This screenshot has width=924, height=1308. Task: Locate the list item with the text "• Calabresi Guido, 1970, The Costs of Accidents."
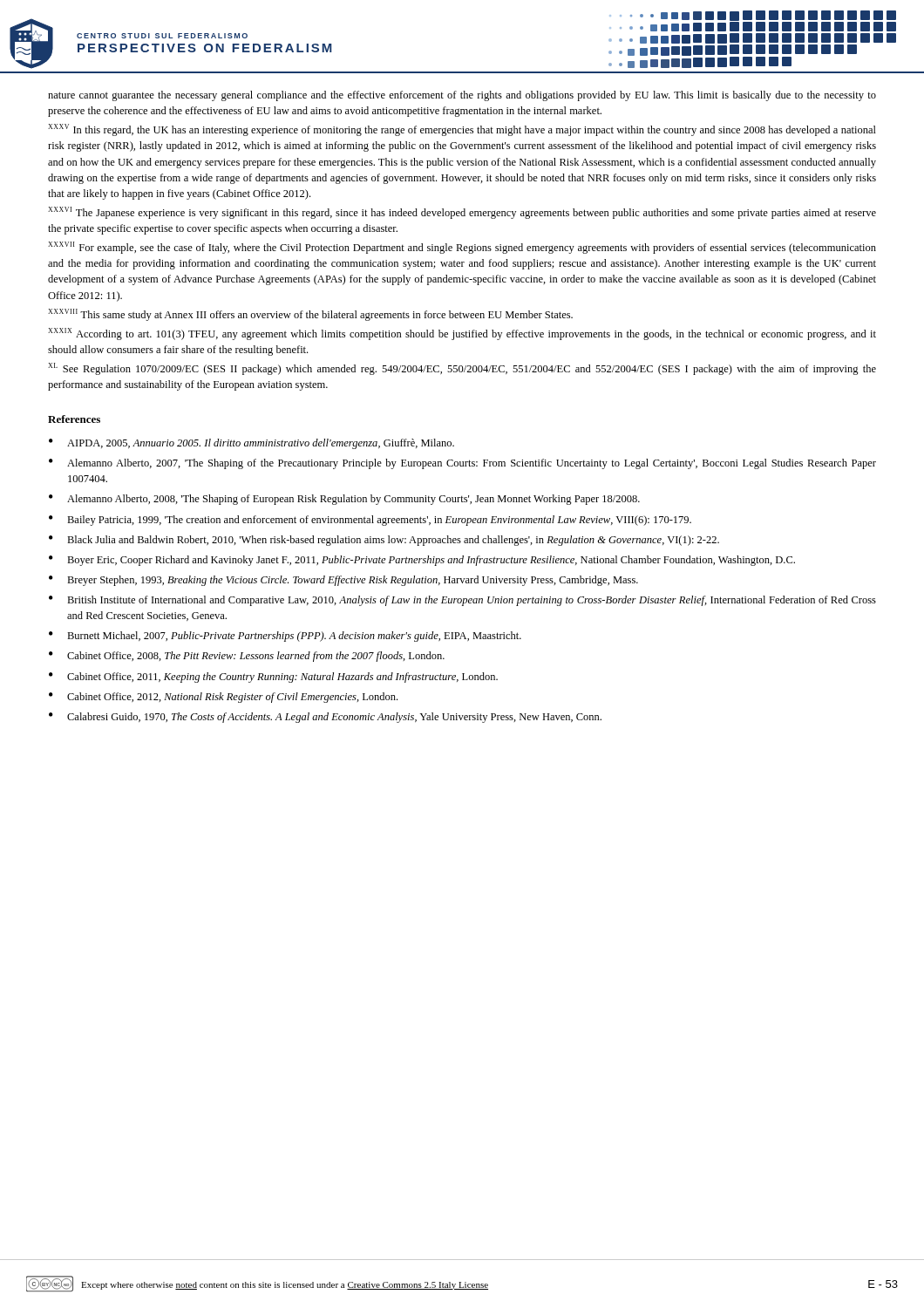pyautogui.click(x=462, y=717)
